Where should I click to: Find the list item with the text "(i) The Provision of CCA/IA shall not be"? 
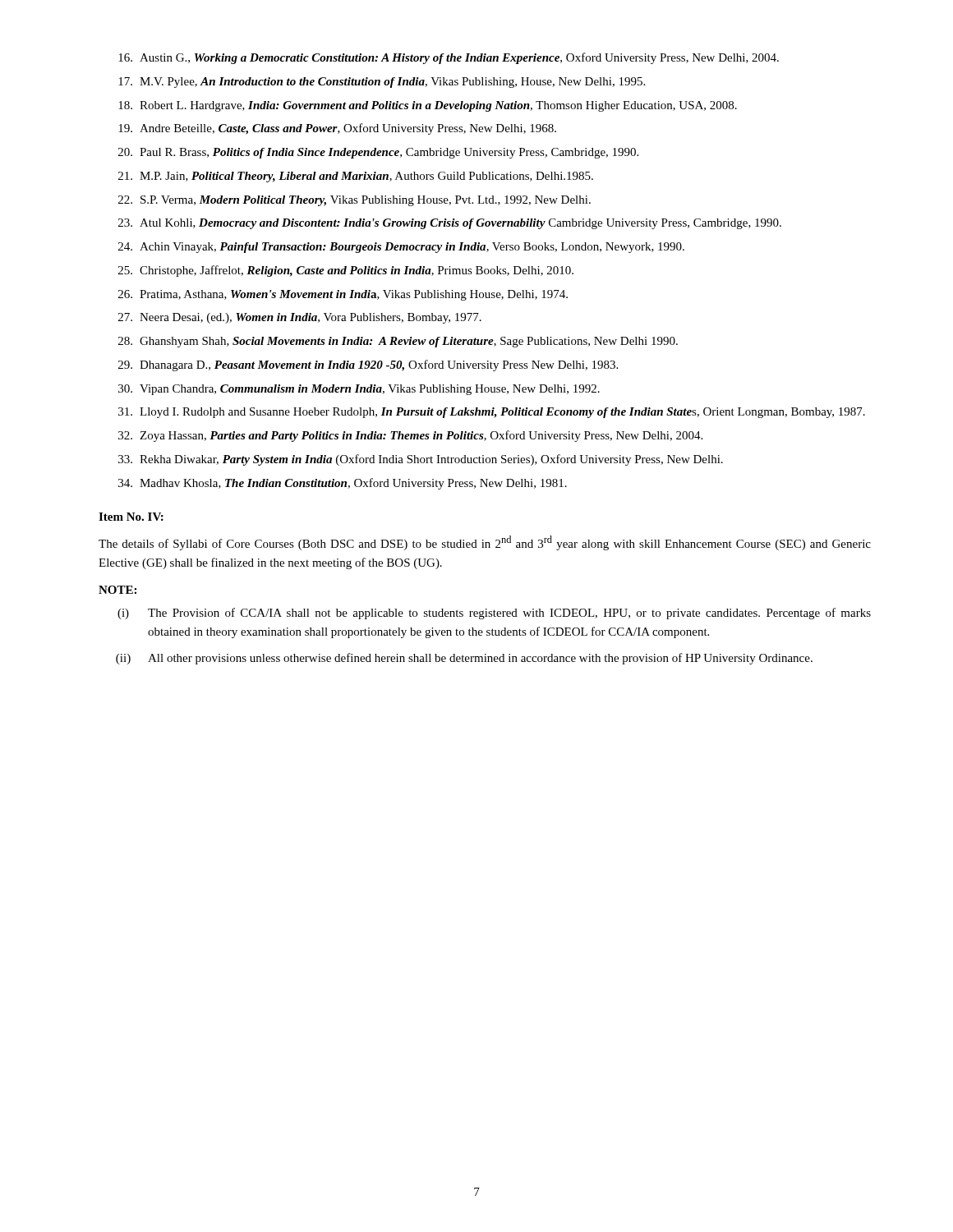(485, 622)
